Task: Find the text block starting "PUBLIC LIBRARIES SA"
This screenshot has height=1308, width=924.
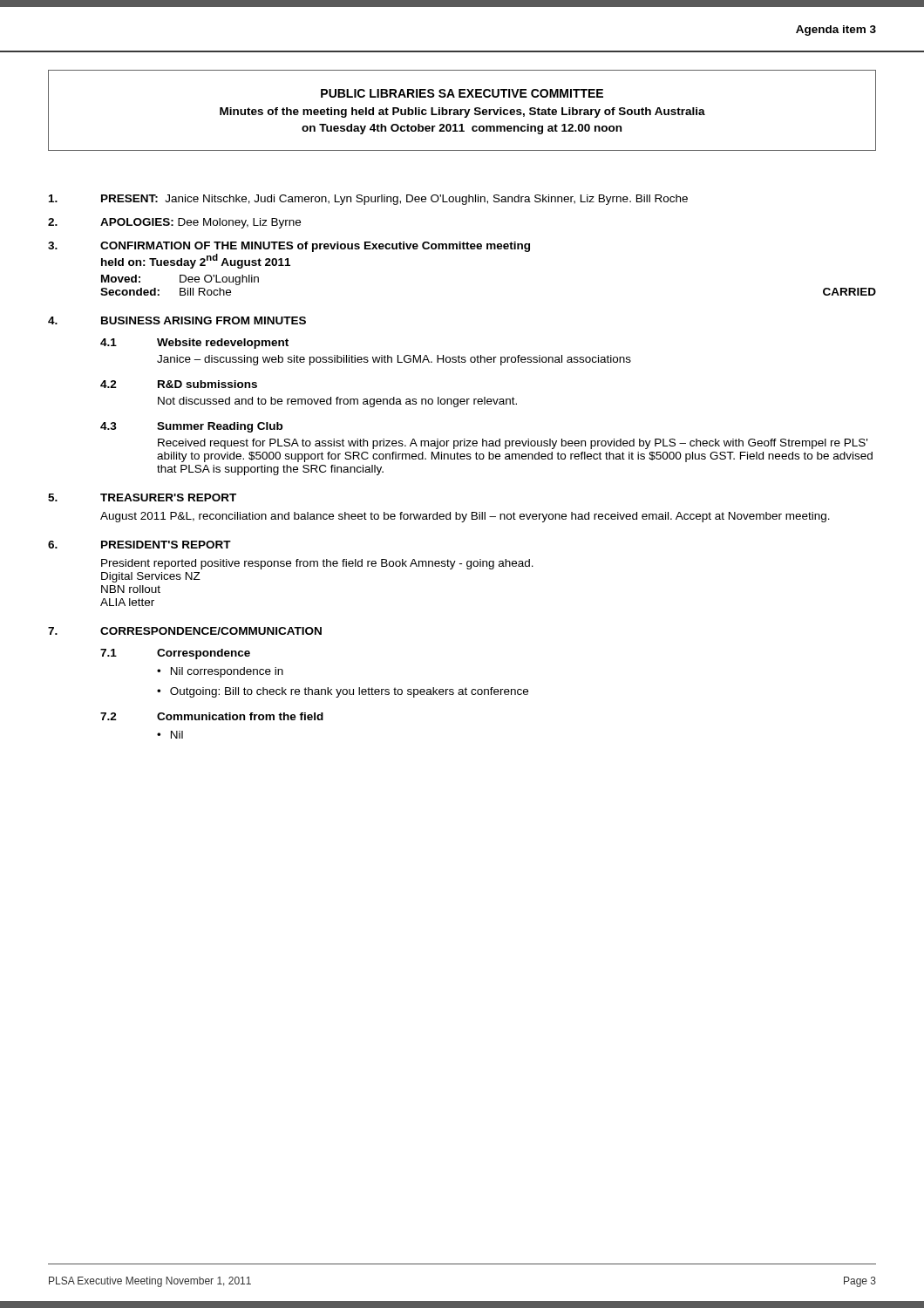Action: point(462,110)
